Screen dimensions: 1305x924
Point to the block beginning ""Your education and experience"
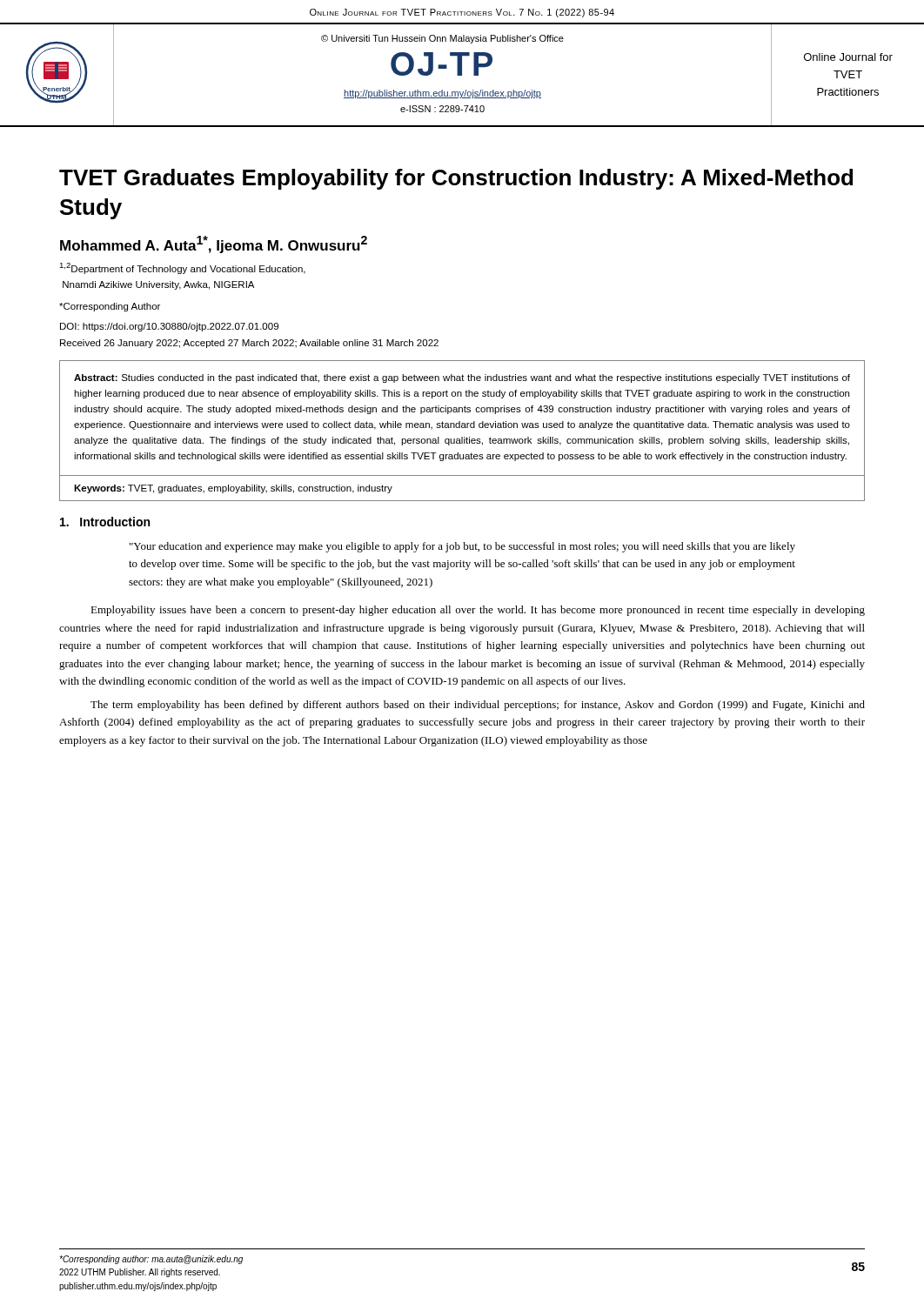tap(462, 563)
